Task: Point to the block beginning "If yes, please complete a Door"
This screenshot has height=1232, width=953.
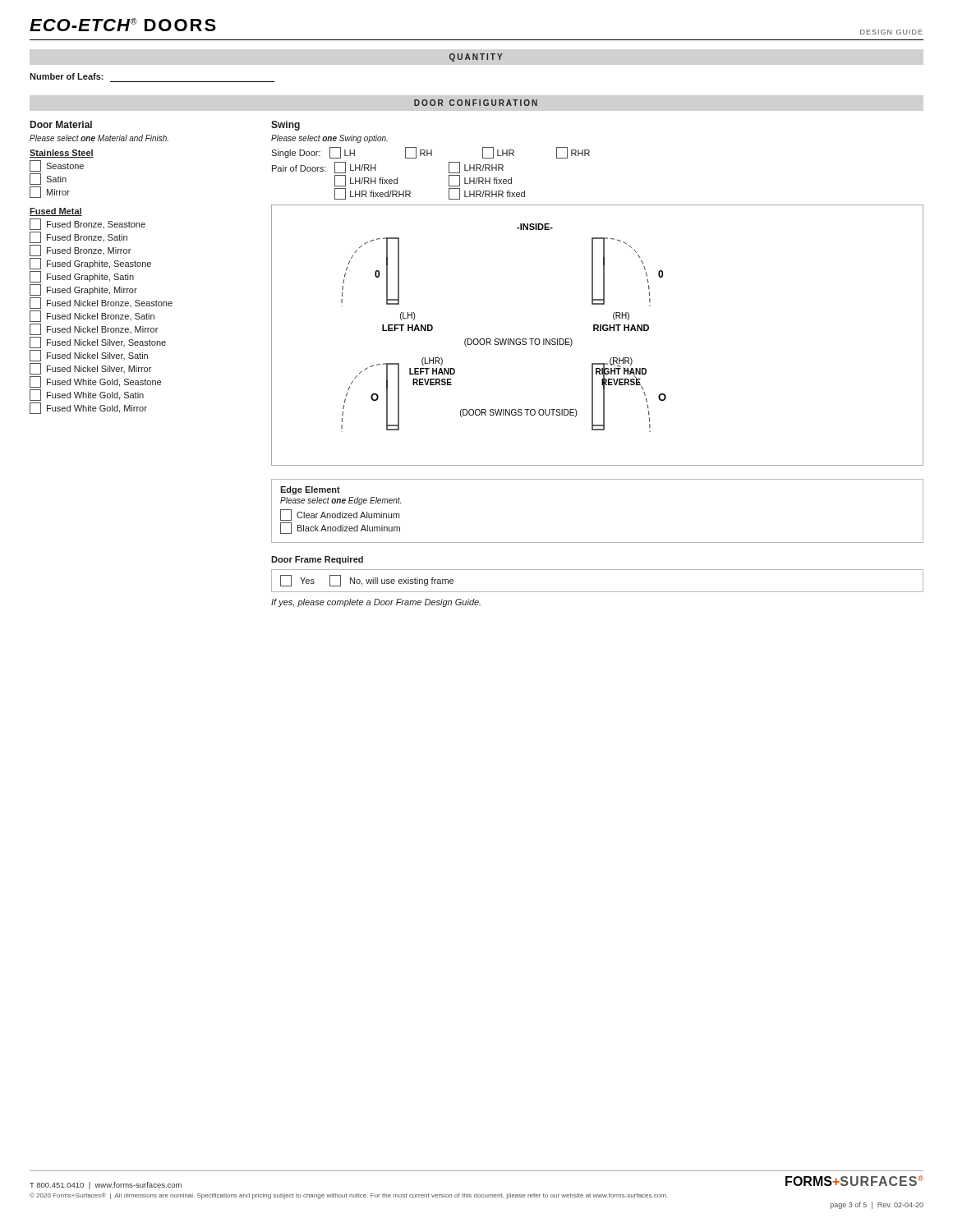Action: click(x=376, y=602)
